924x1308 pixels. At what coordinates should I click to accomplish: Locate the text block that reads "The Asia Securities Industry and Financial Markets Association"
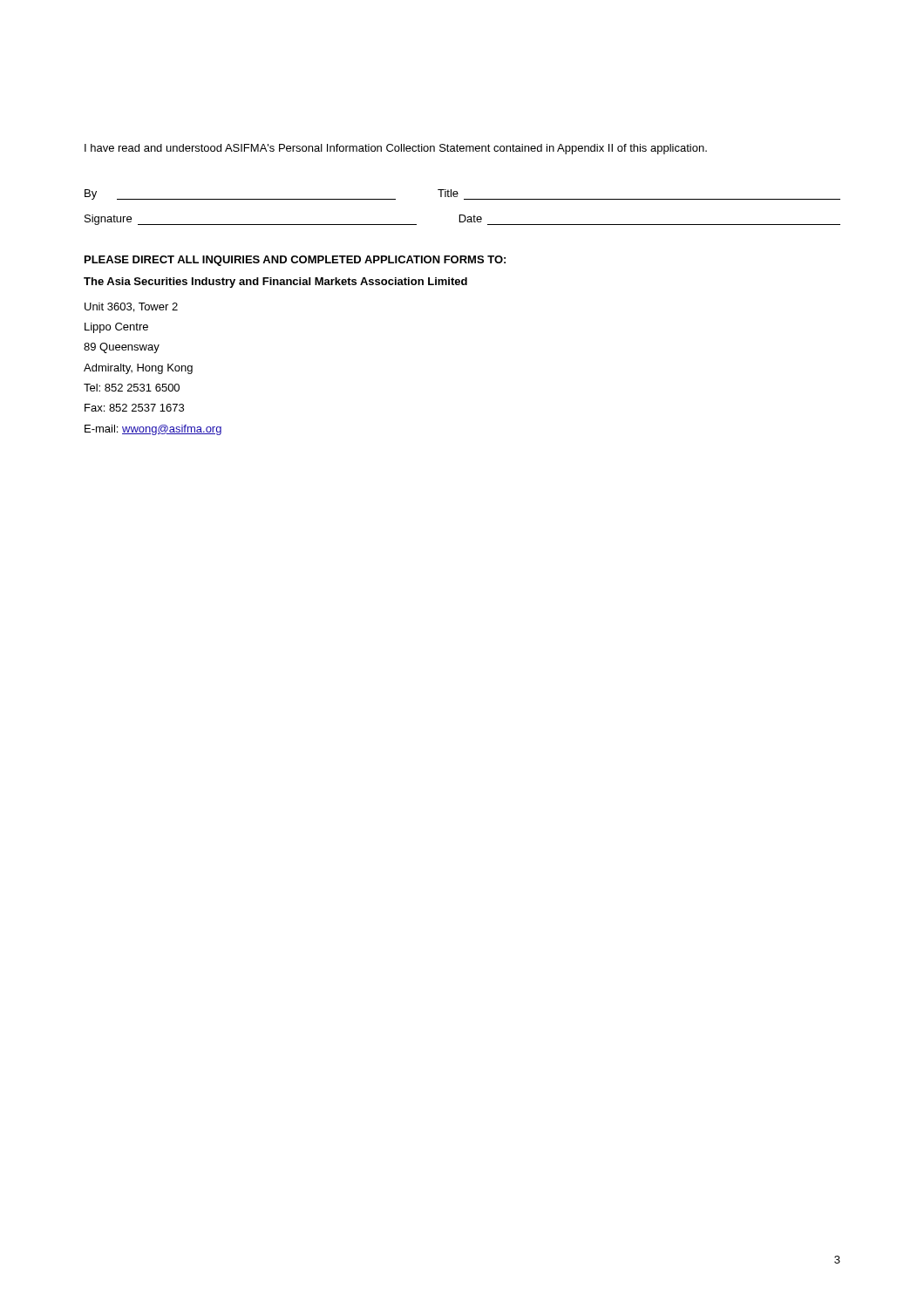click(276, 281)
